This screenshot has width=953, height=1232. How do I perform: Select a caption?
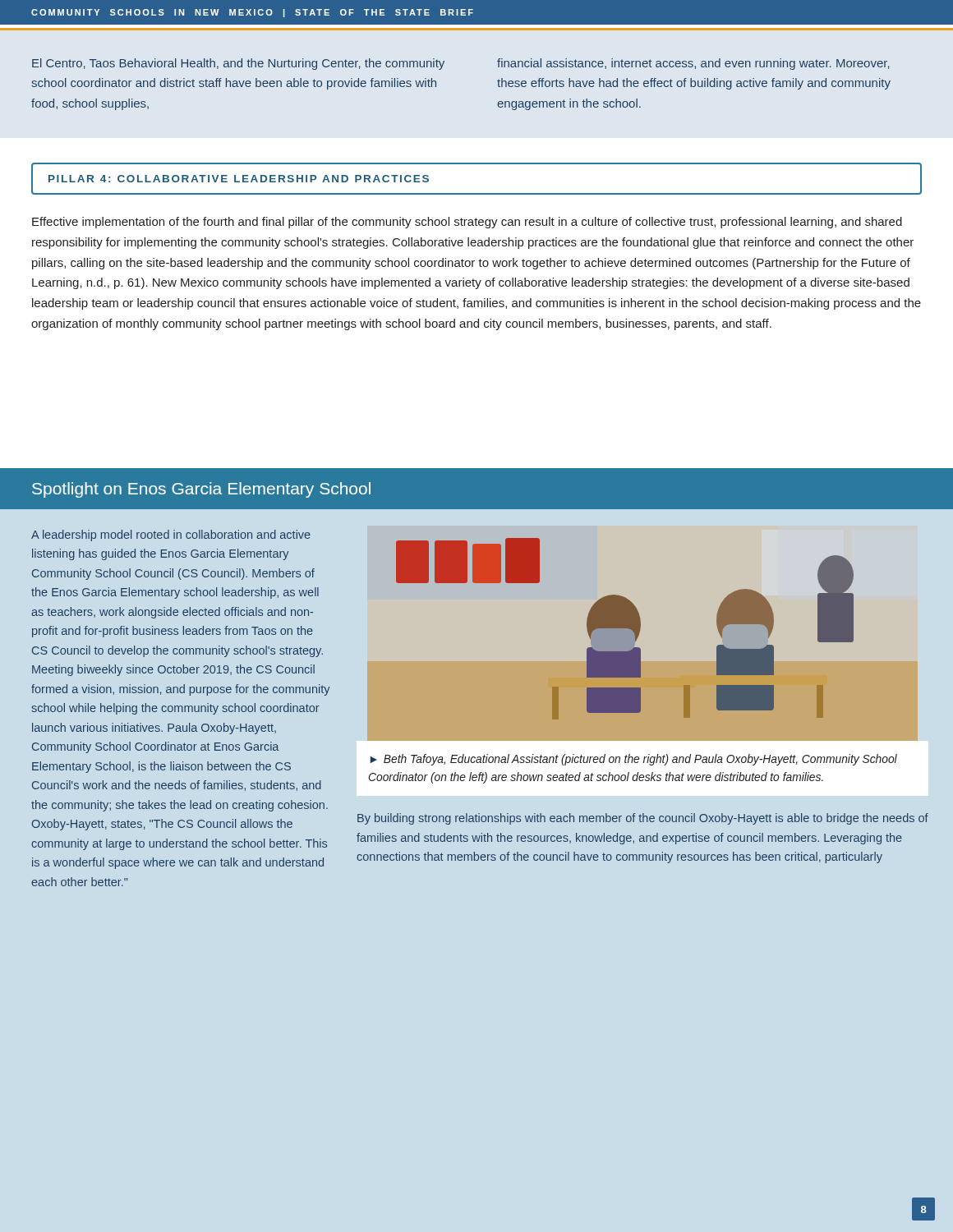click(x=632, y=768)
